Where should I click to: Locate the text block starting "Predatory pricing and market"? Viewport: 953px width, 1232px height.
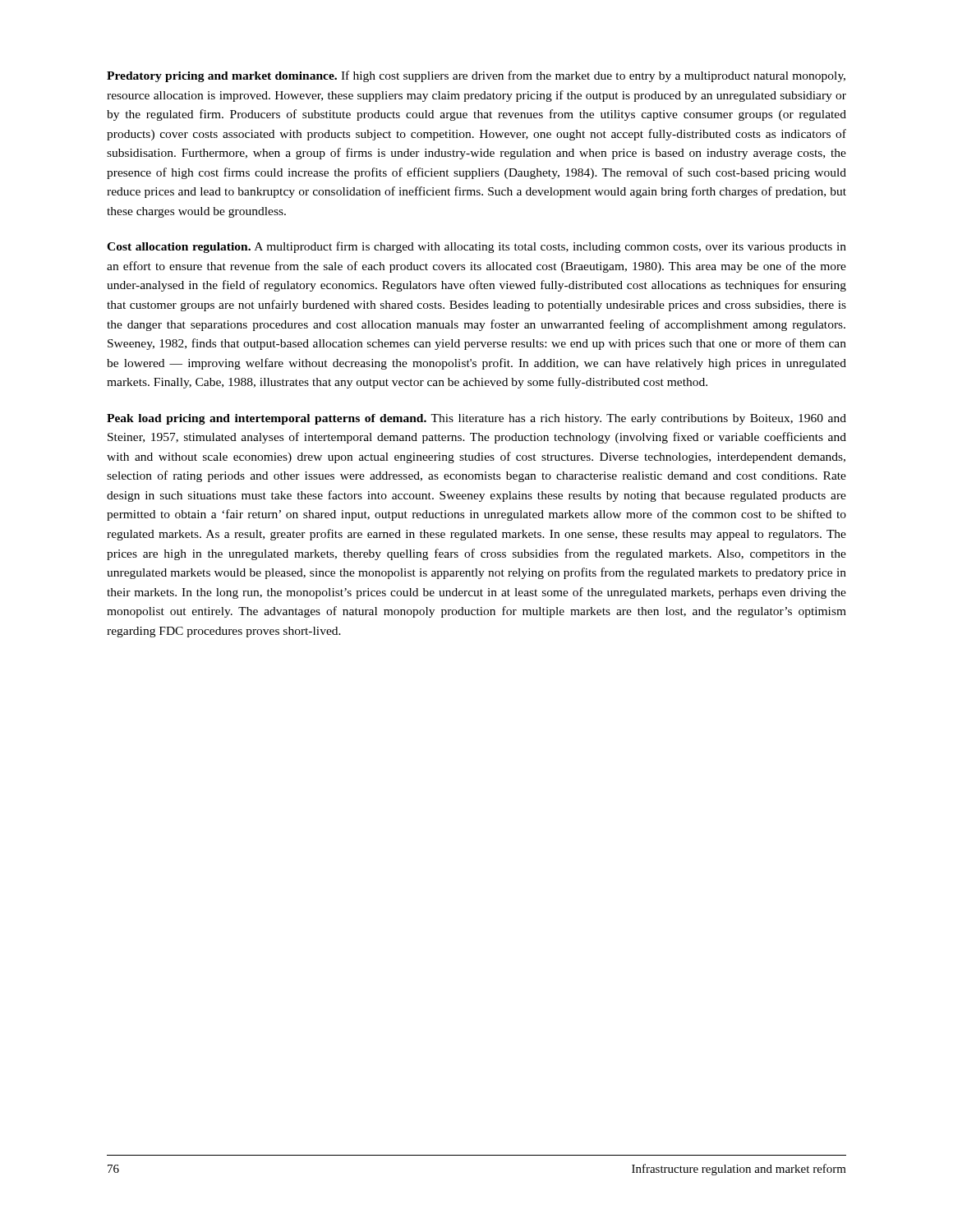(476, 143)
